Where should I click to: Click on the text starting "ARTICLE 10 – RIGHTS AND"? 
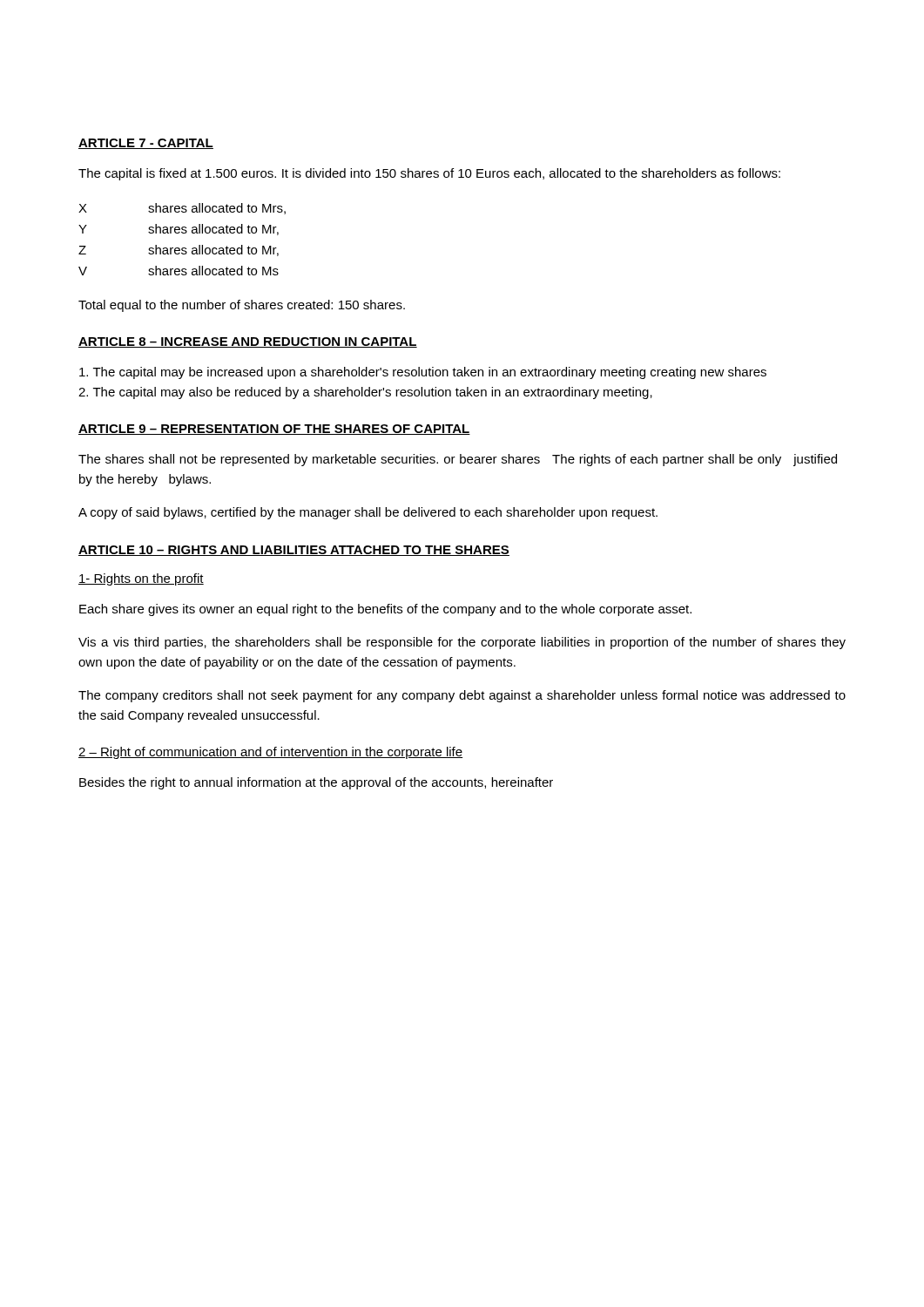[x=294, y=549]
